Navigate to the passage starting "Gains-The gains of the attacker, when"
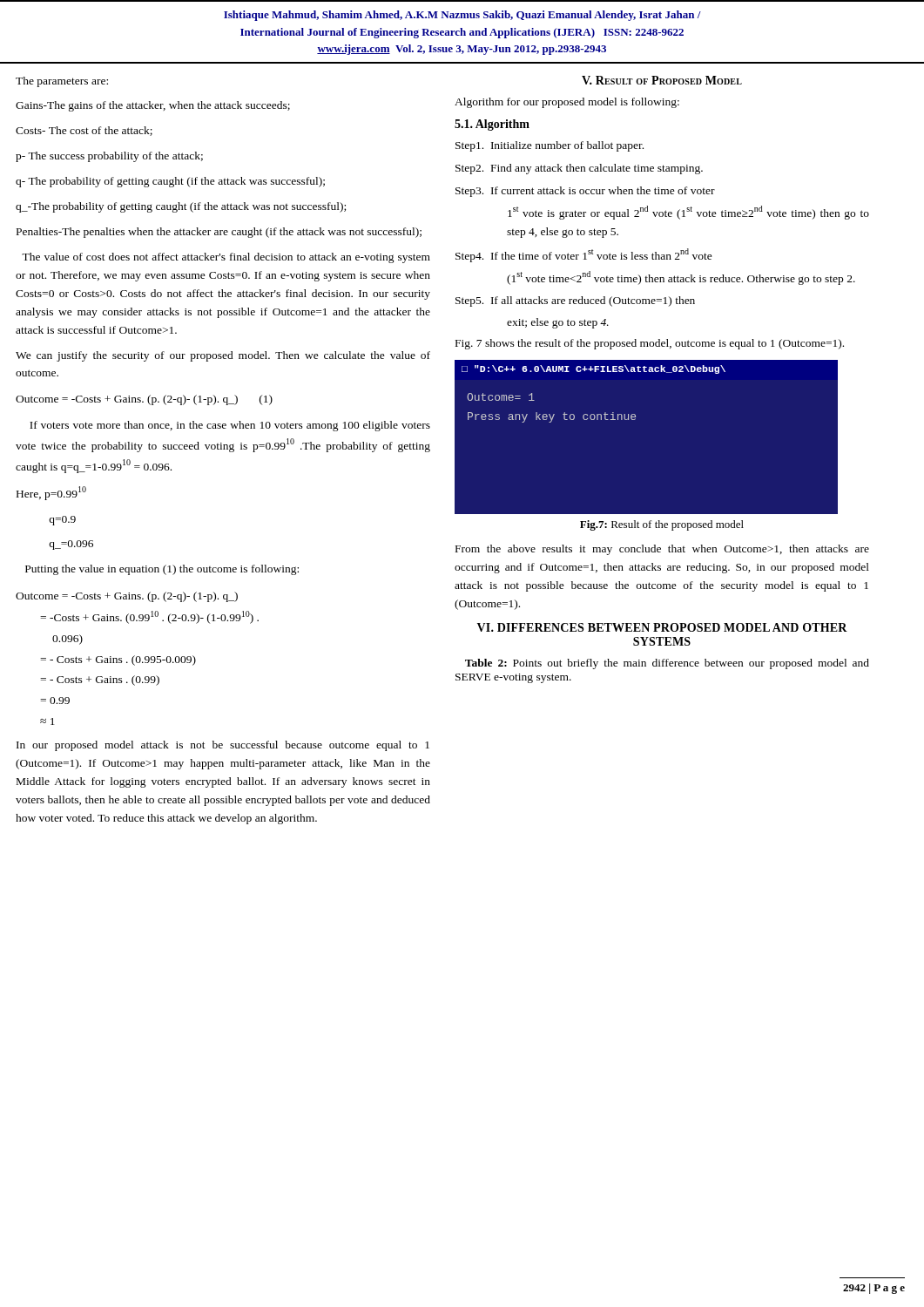Screen dimensions: 1307x924 [153, 105]
